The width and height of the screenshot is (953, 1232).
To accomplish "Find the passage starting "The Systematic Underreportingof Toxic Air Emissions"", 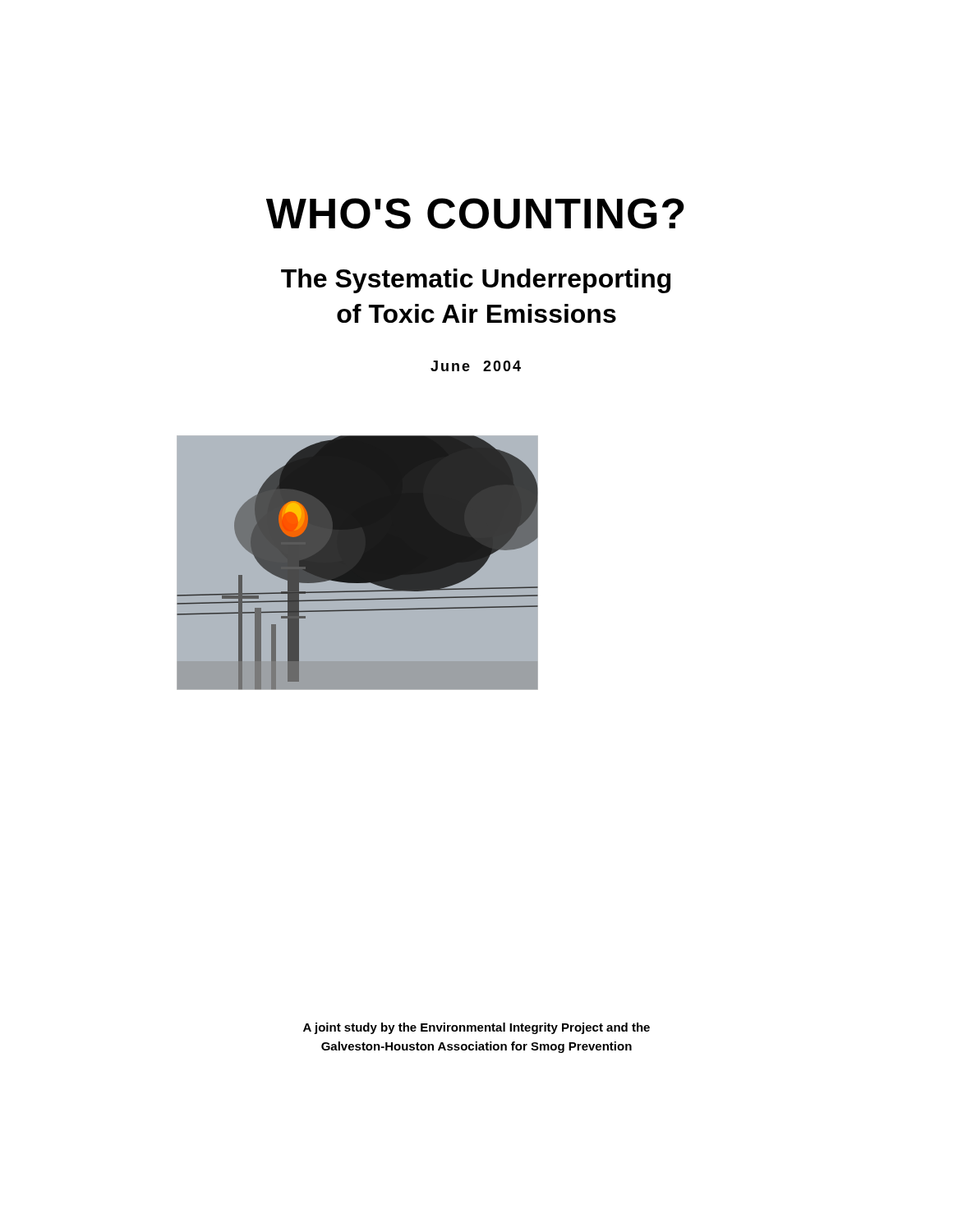I will click(x=476, y=297).
